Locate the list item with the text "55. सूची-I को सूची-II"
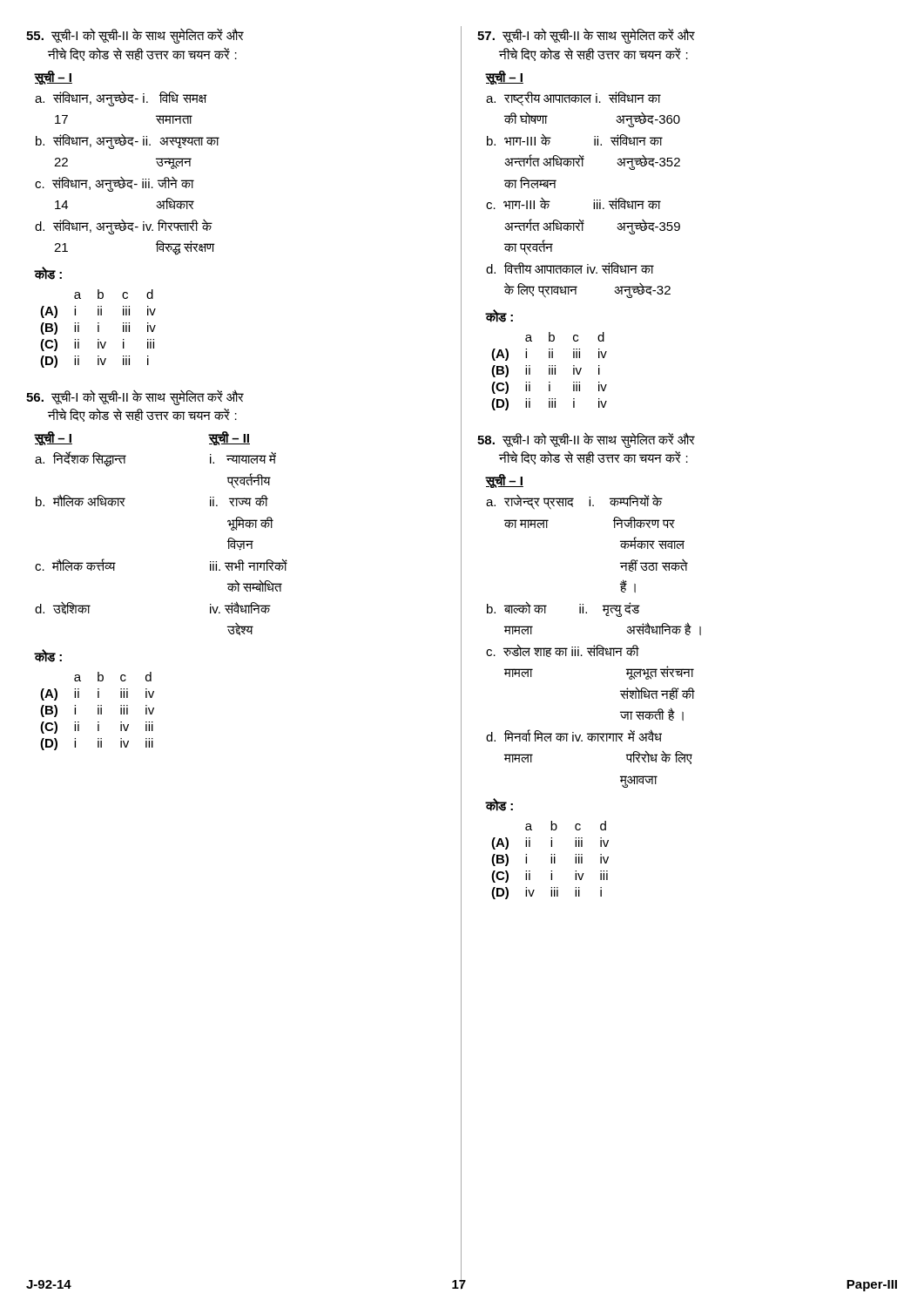Screen dimensions: 1307x924 point(135,36)
